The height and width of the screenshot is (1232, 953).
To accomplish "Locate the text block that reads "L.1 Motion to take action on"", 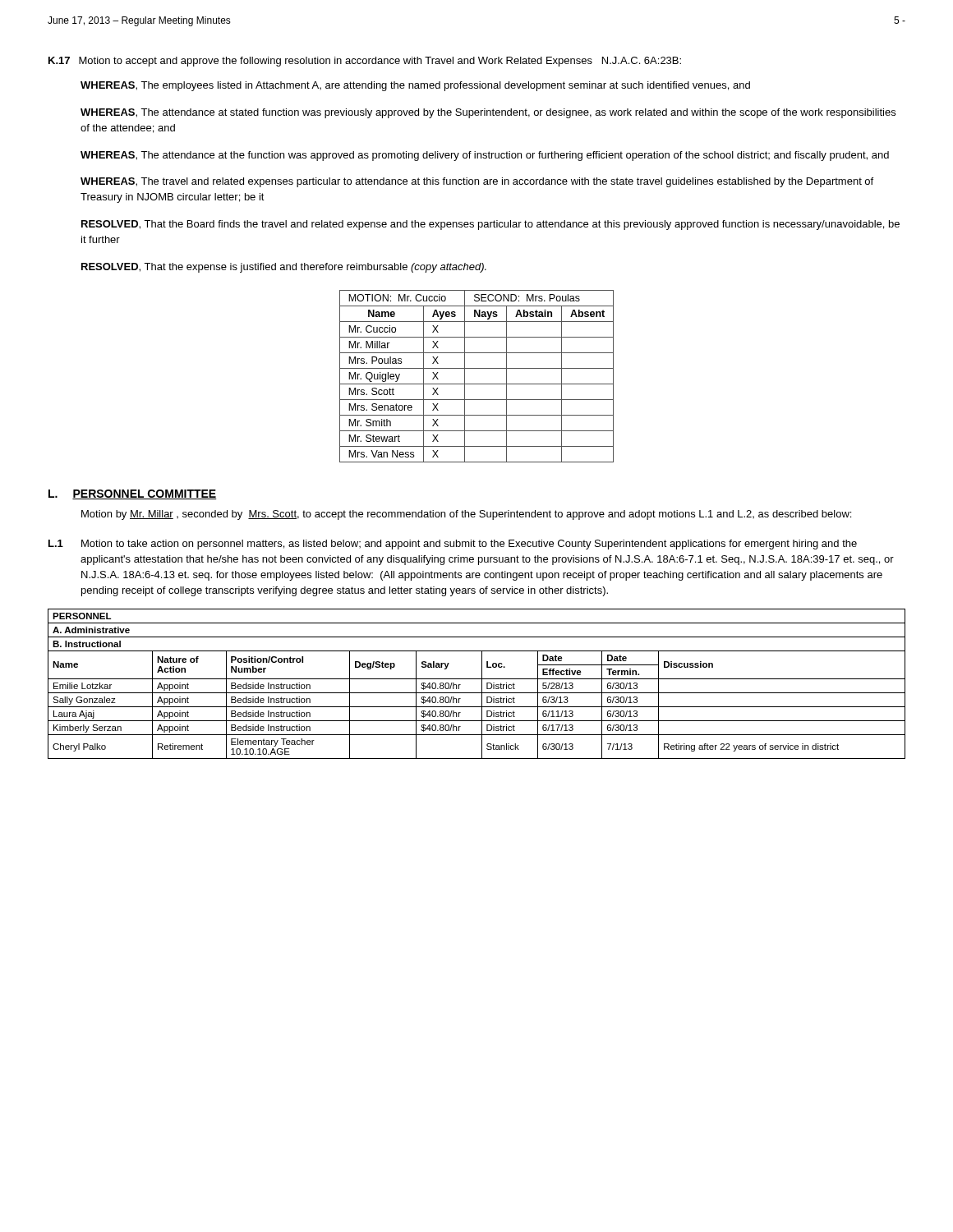I will 476,568.
